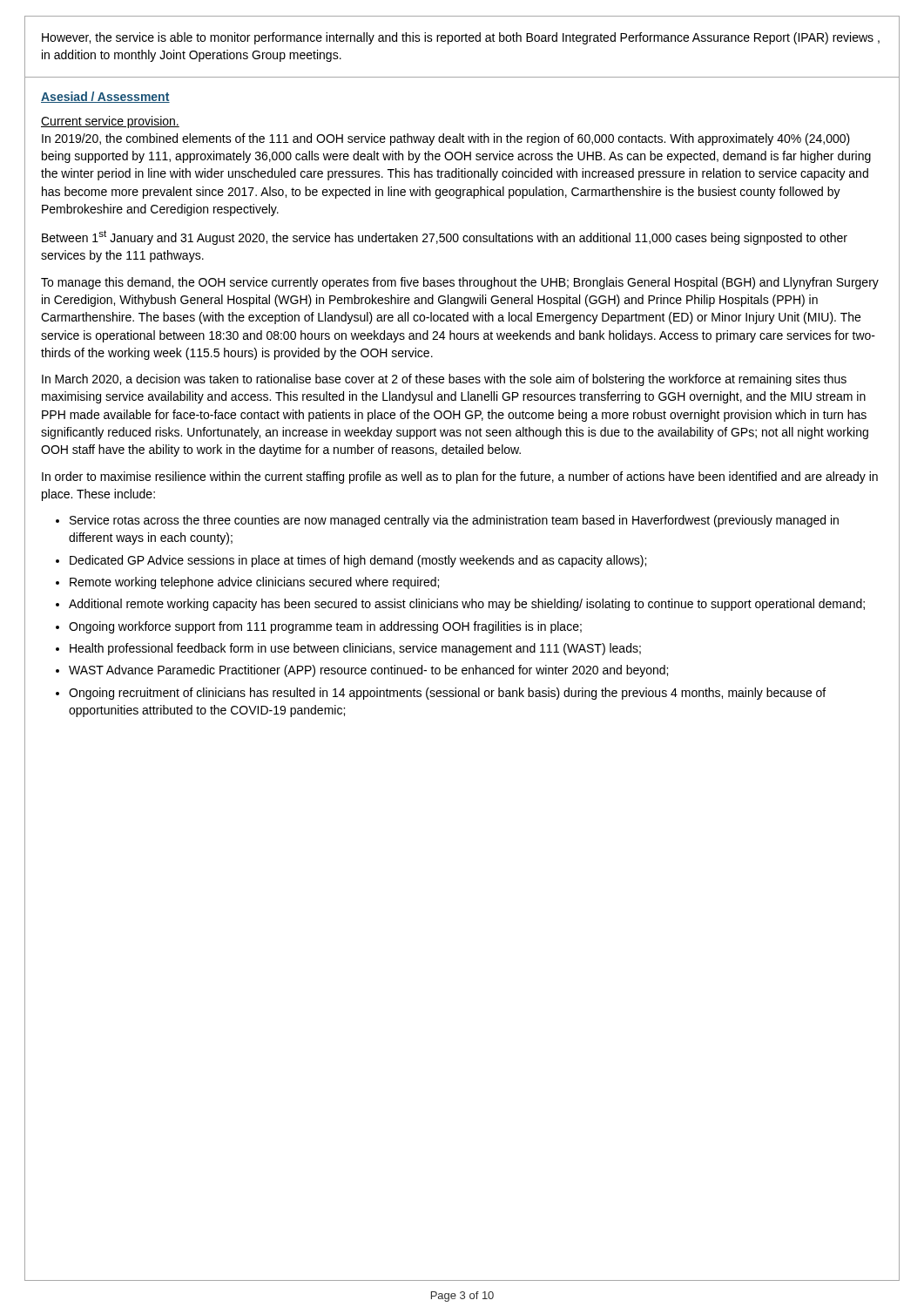Screen dimensions: 1307x924
Task: Select the block starting "Ongoing workforce support from"
Action: tap(326, 626)
